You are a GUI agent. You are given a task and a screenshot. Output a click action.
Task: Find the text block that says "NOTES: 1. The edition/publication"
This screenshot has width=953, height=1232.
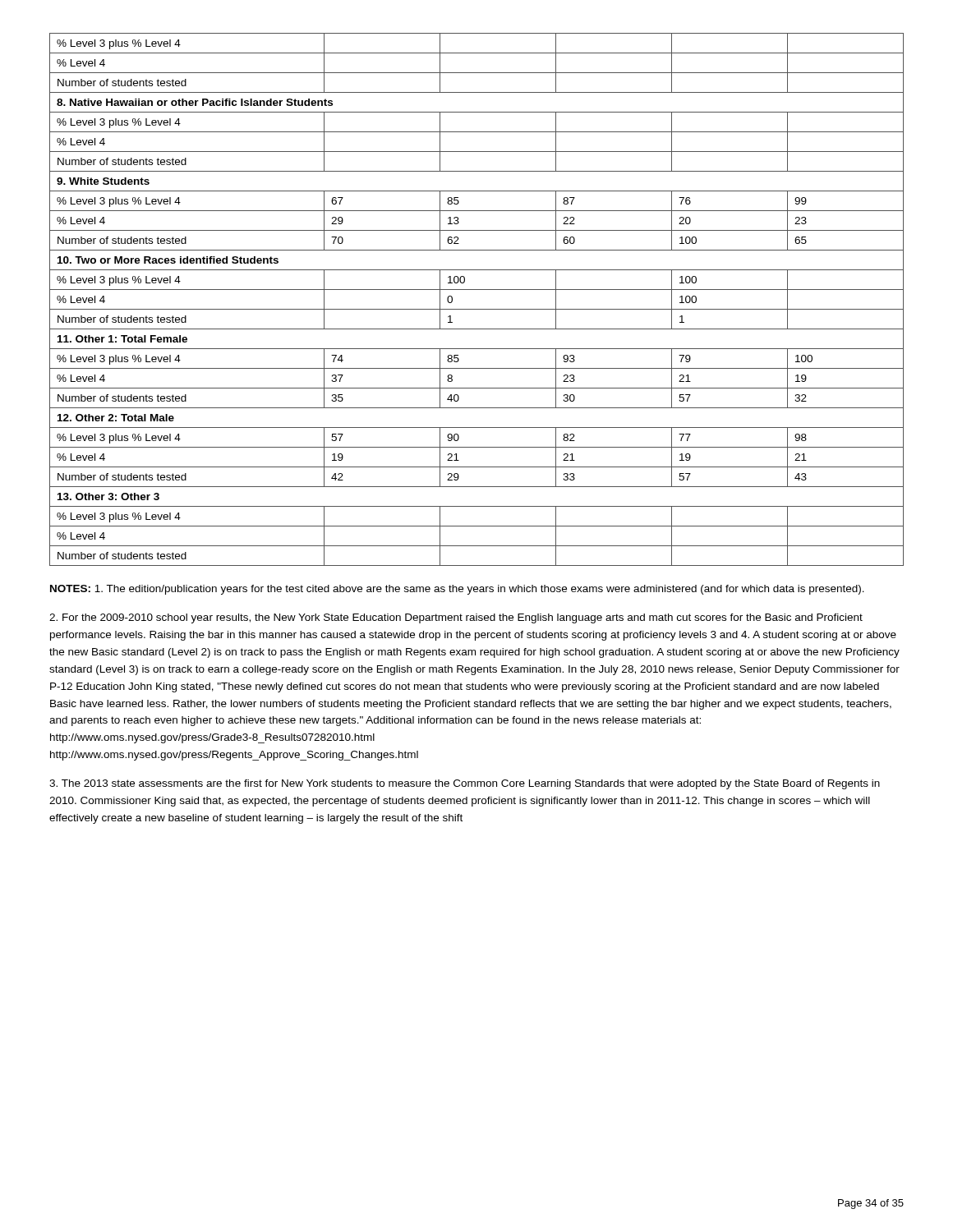pyautogui.click(x=476, y=704)
